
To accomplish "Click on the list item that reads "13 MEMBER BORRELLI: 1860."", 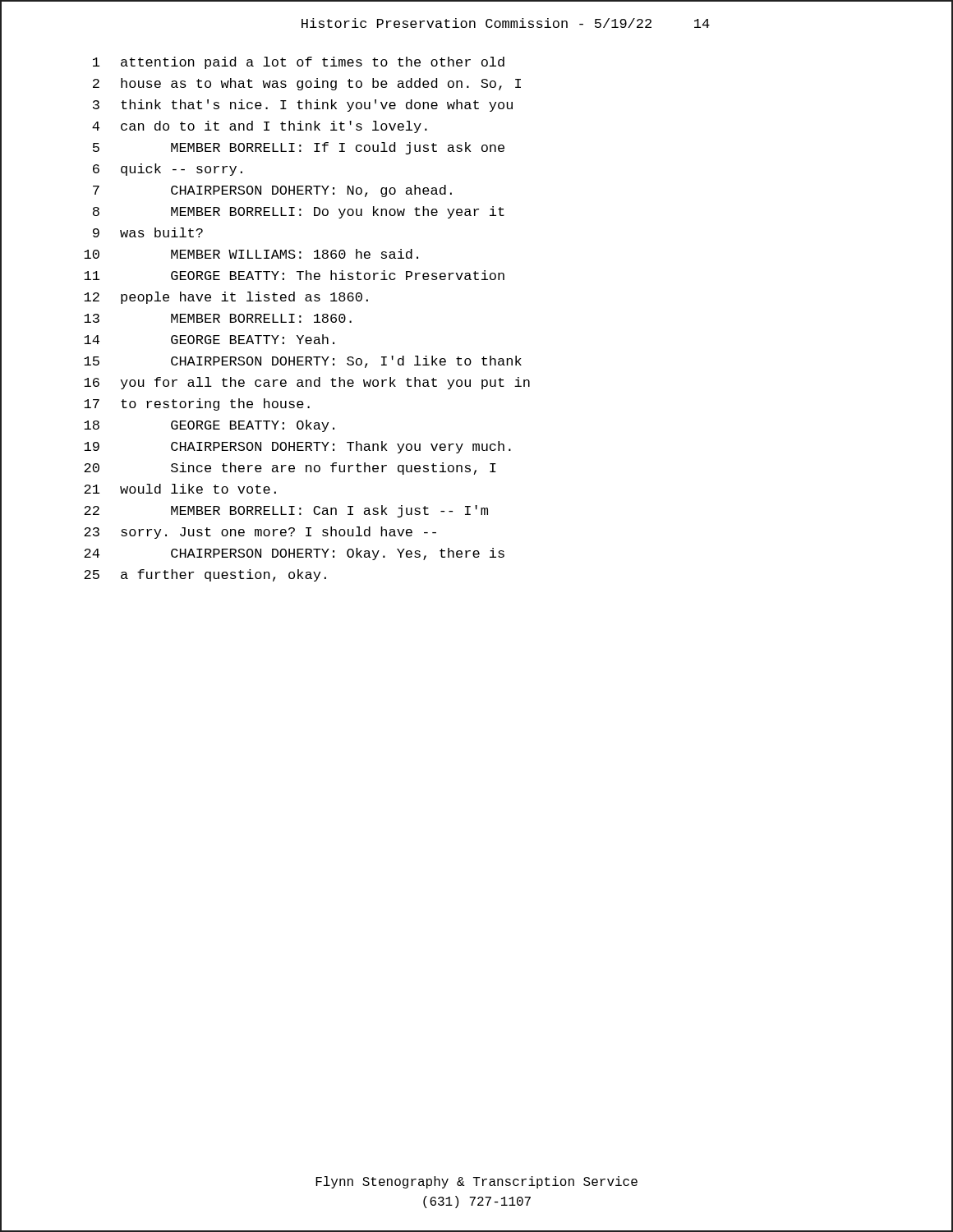I will [x=218, y=318].
